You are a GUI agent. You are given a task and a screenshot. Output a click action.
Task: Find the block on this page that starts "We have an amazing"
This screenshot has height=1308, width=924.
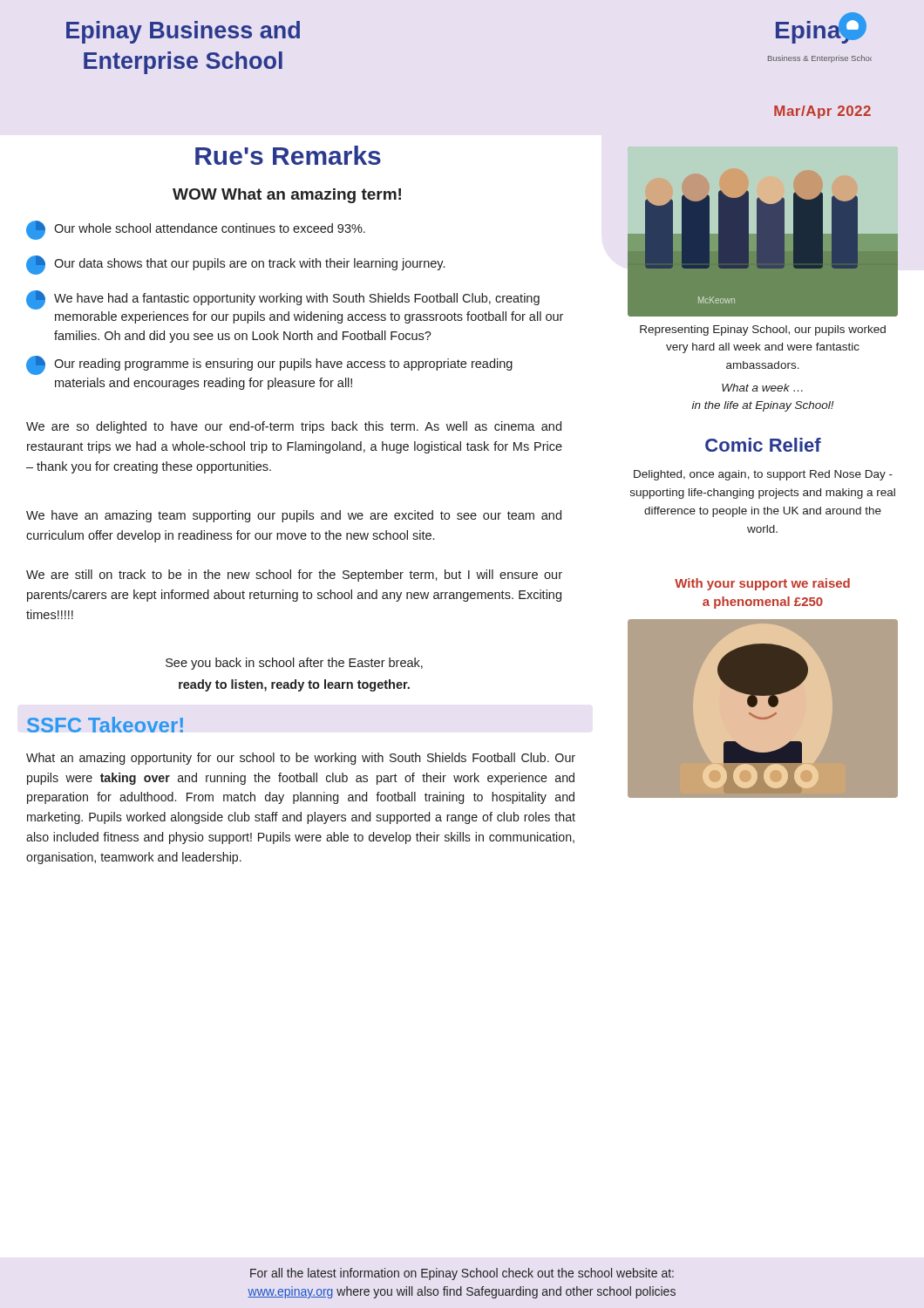coord(294,525)
